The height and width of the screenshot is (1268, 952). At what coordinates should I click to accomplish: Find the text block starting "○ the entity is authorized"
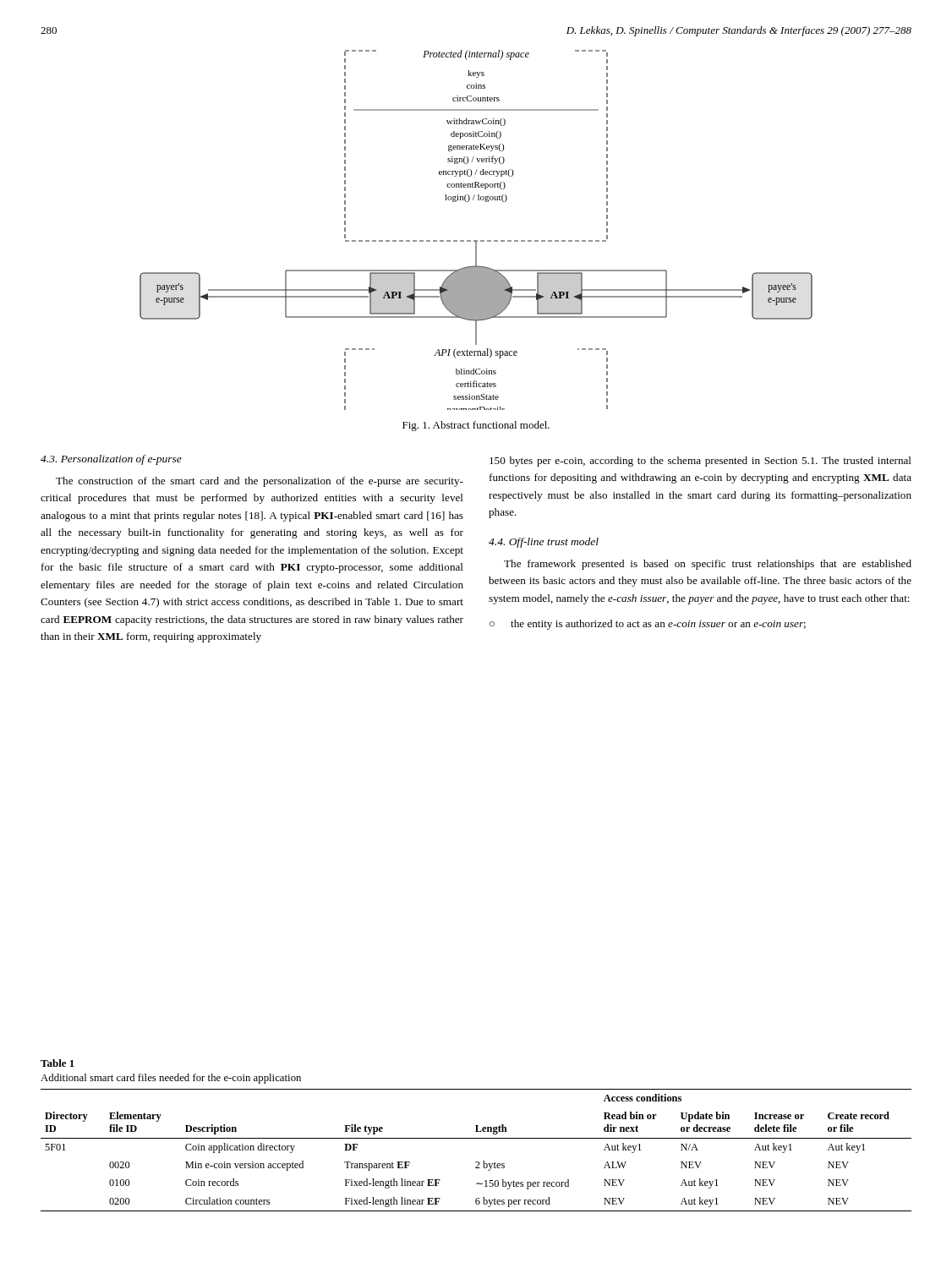[648, 624]
